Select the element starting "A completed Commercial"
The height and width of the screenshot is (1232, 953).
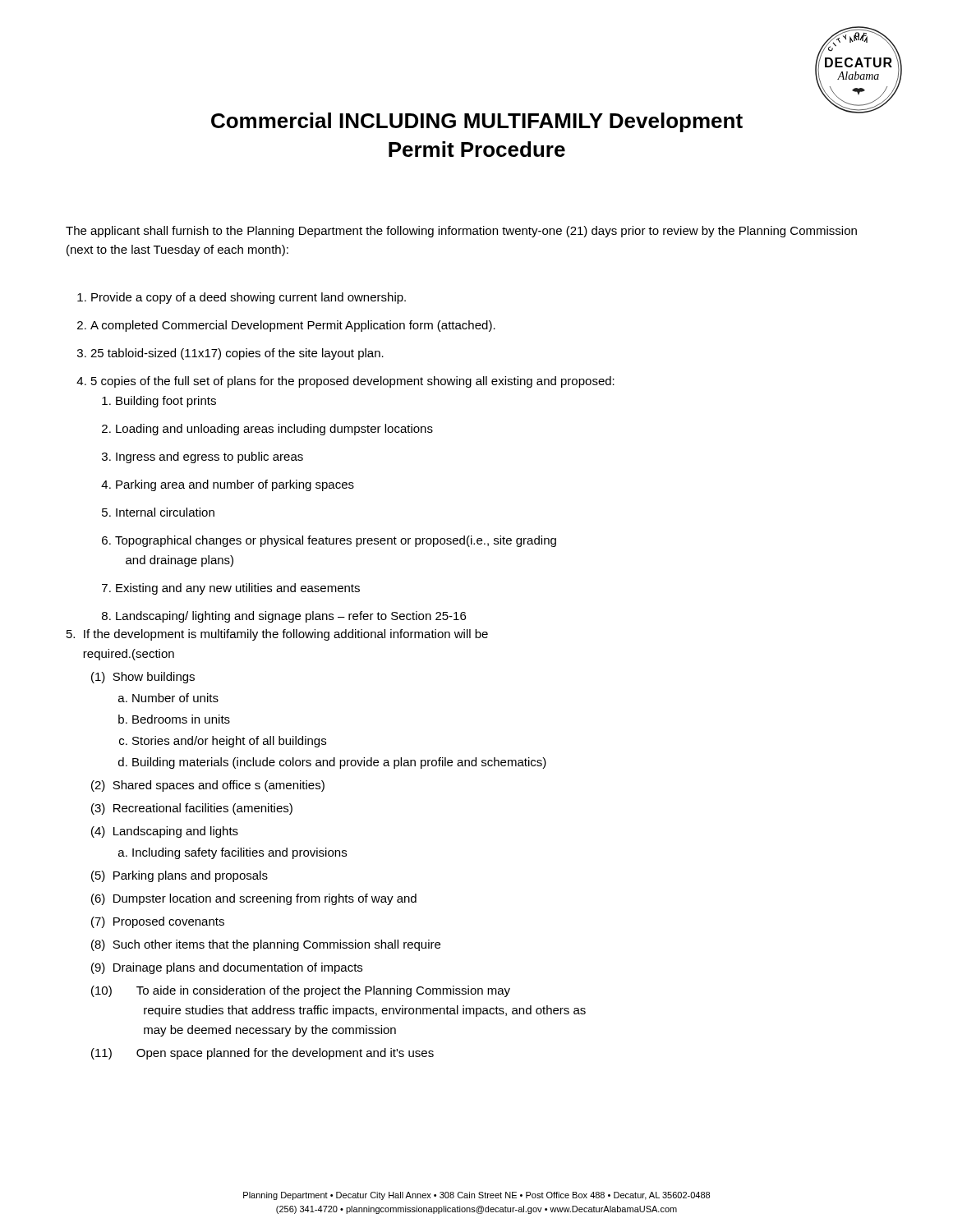point(293,325)
